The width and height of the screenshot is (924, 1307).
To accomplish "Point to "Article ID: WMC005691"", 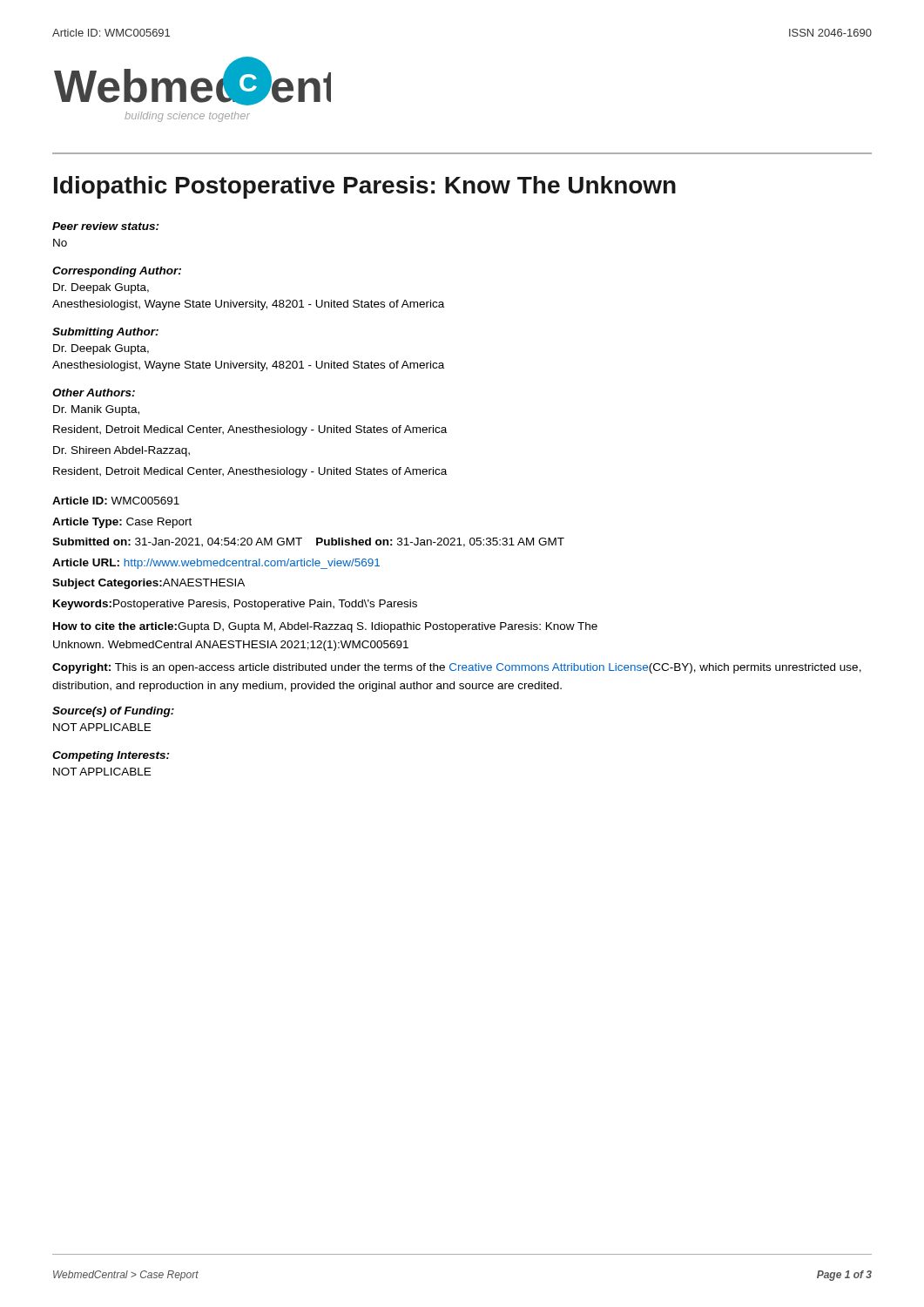I will point(116,501).
